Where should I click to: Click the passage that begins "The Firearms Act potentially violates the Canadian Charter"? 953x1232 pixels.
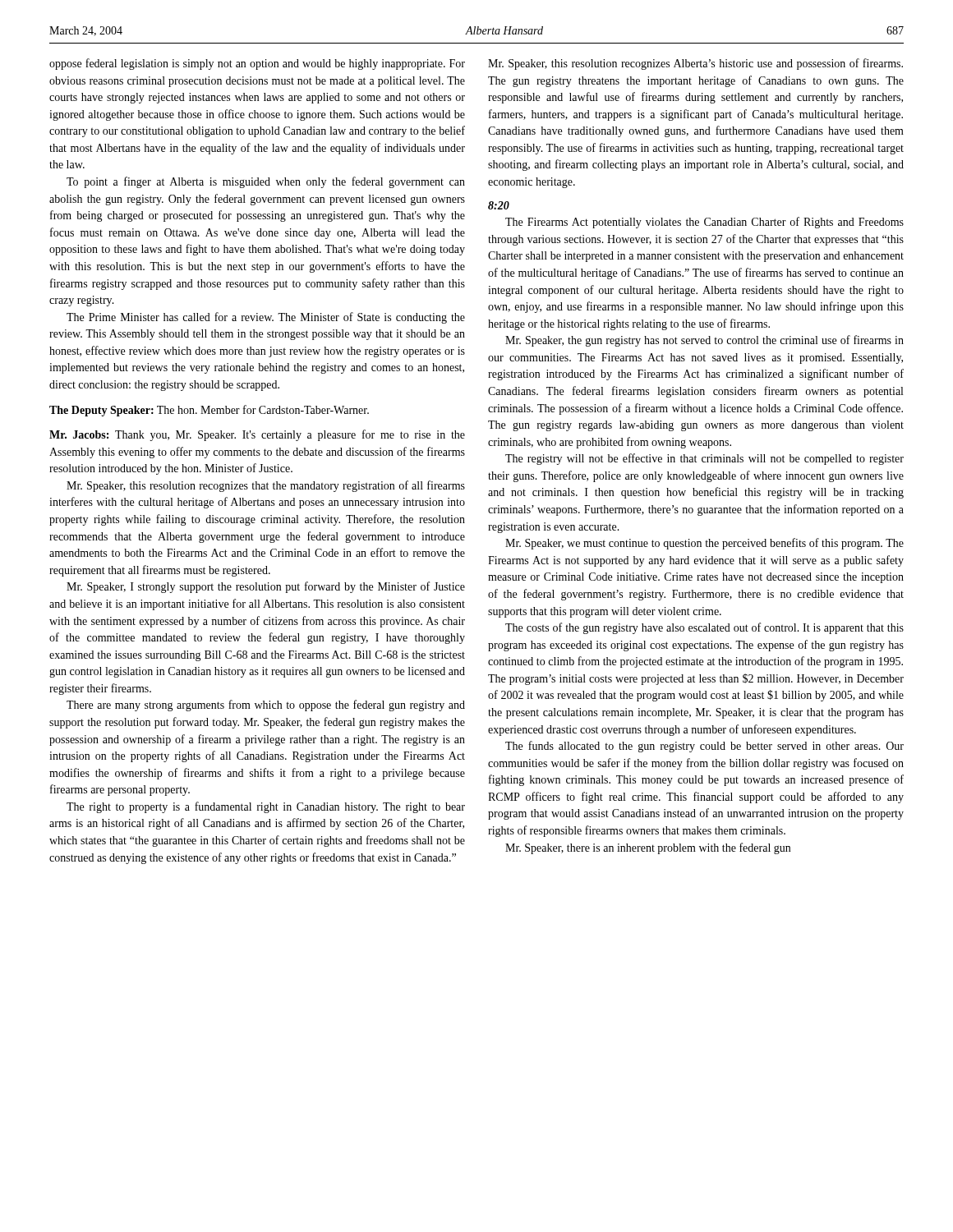(x=696, y=274)
